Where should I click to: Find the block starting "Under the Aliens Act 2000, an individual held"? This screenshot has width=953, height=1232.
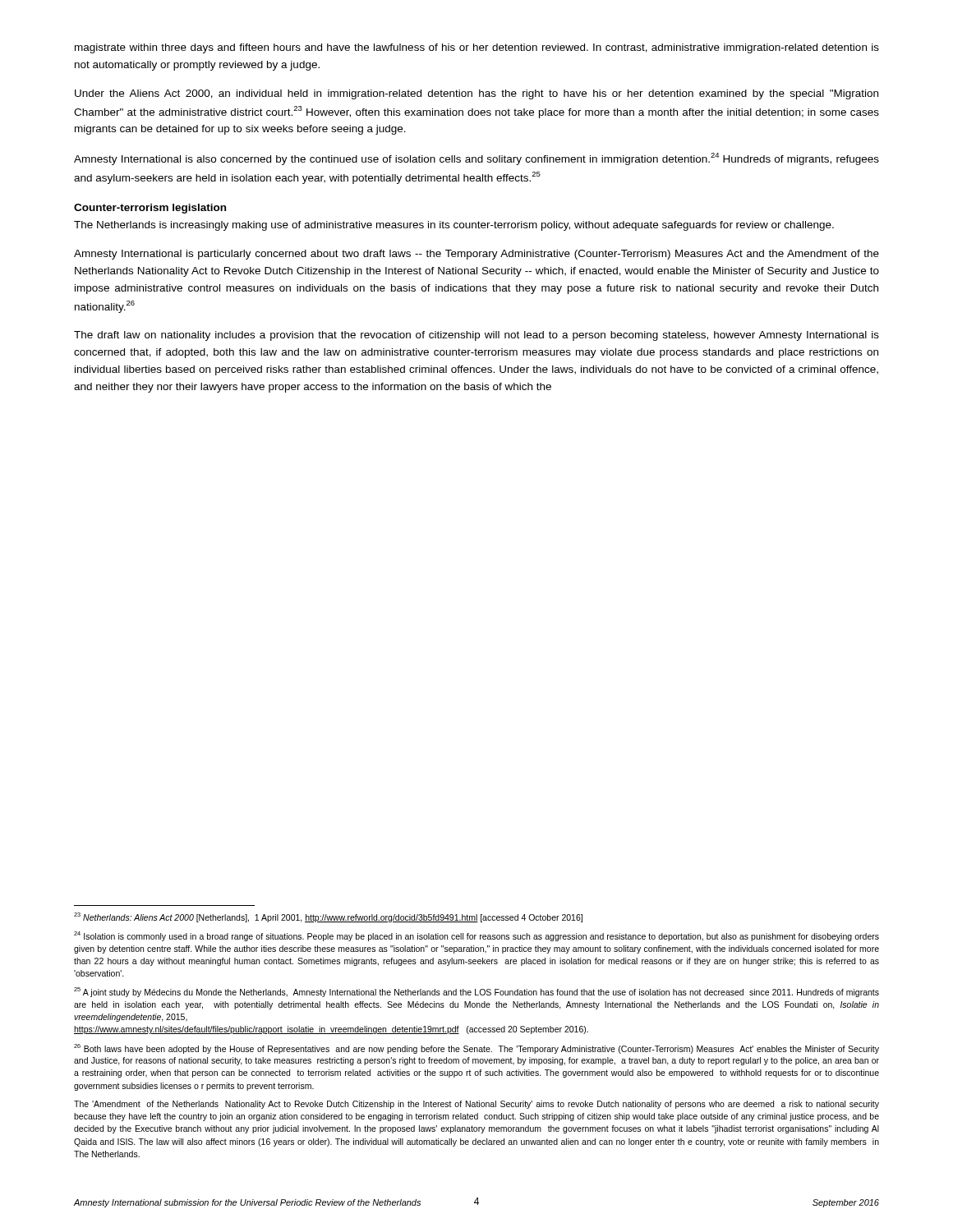476,111
